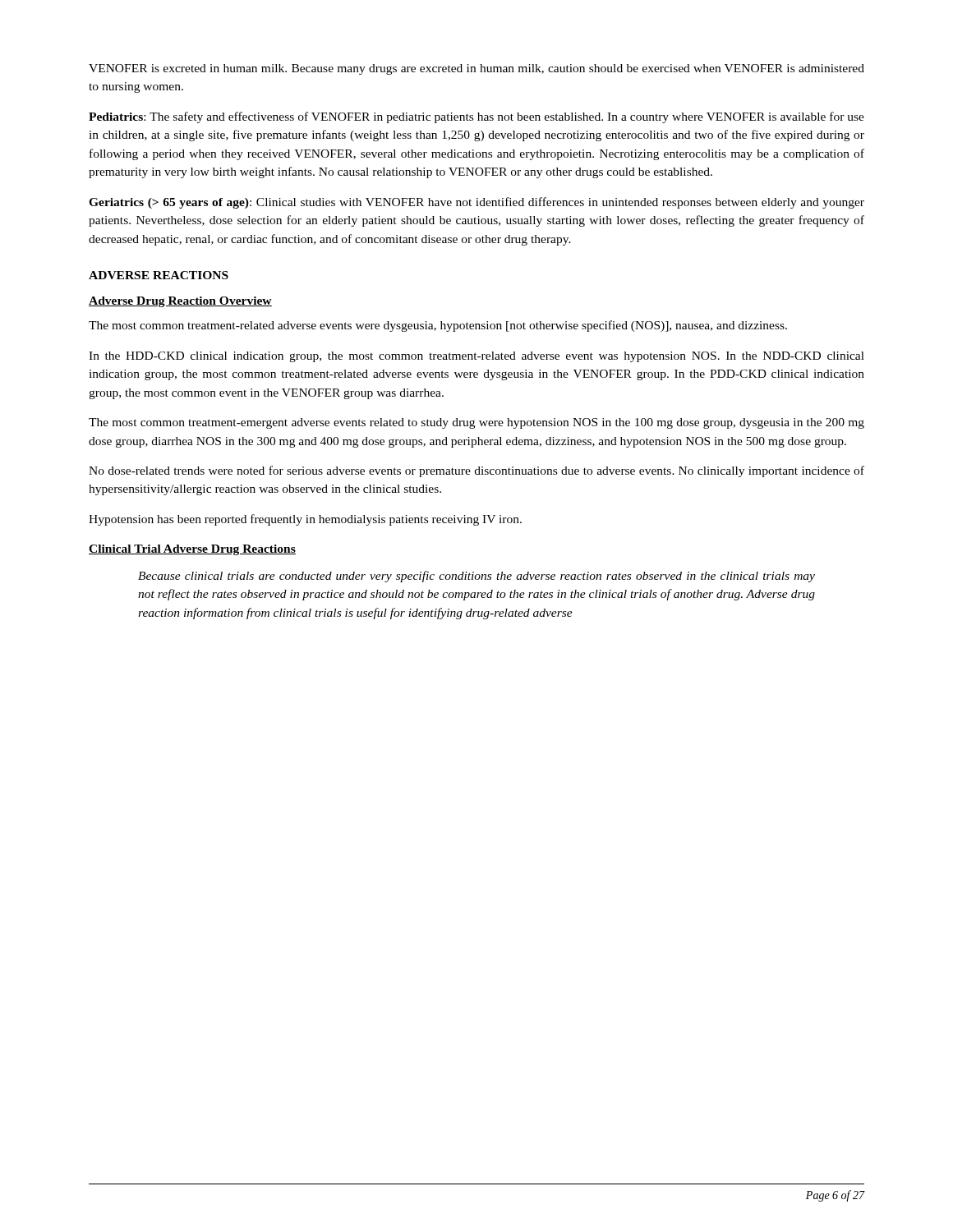Click the passage that begins "Hypotension has been"
The image size is (953, 1232).
[476, 519]
